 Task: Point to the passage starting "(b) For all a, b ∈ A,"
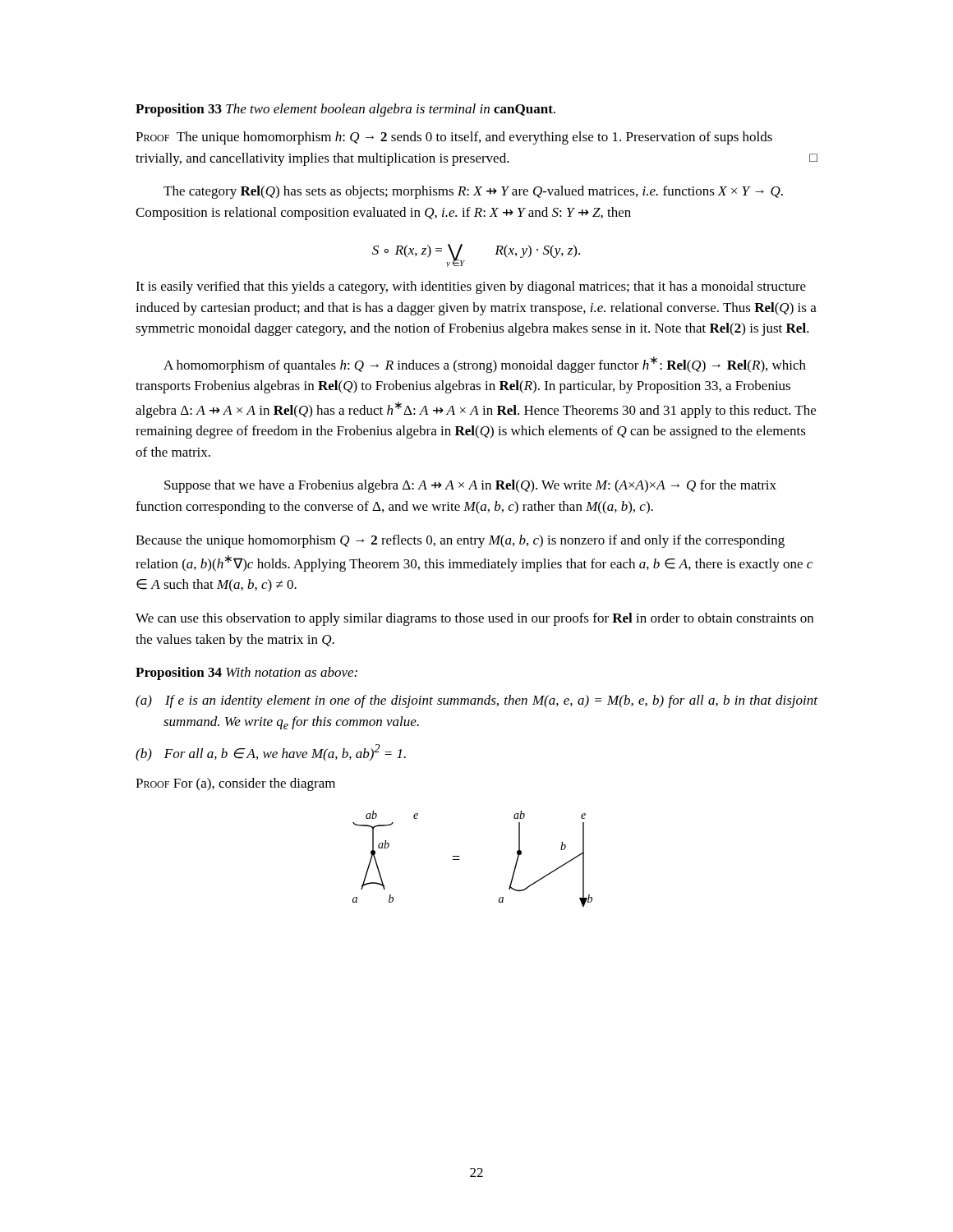pos(271,753)
